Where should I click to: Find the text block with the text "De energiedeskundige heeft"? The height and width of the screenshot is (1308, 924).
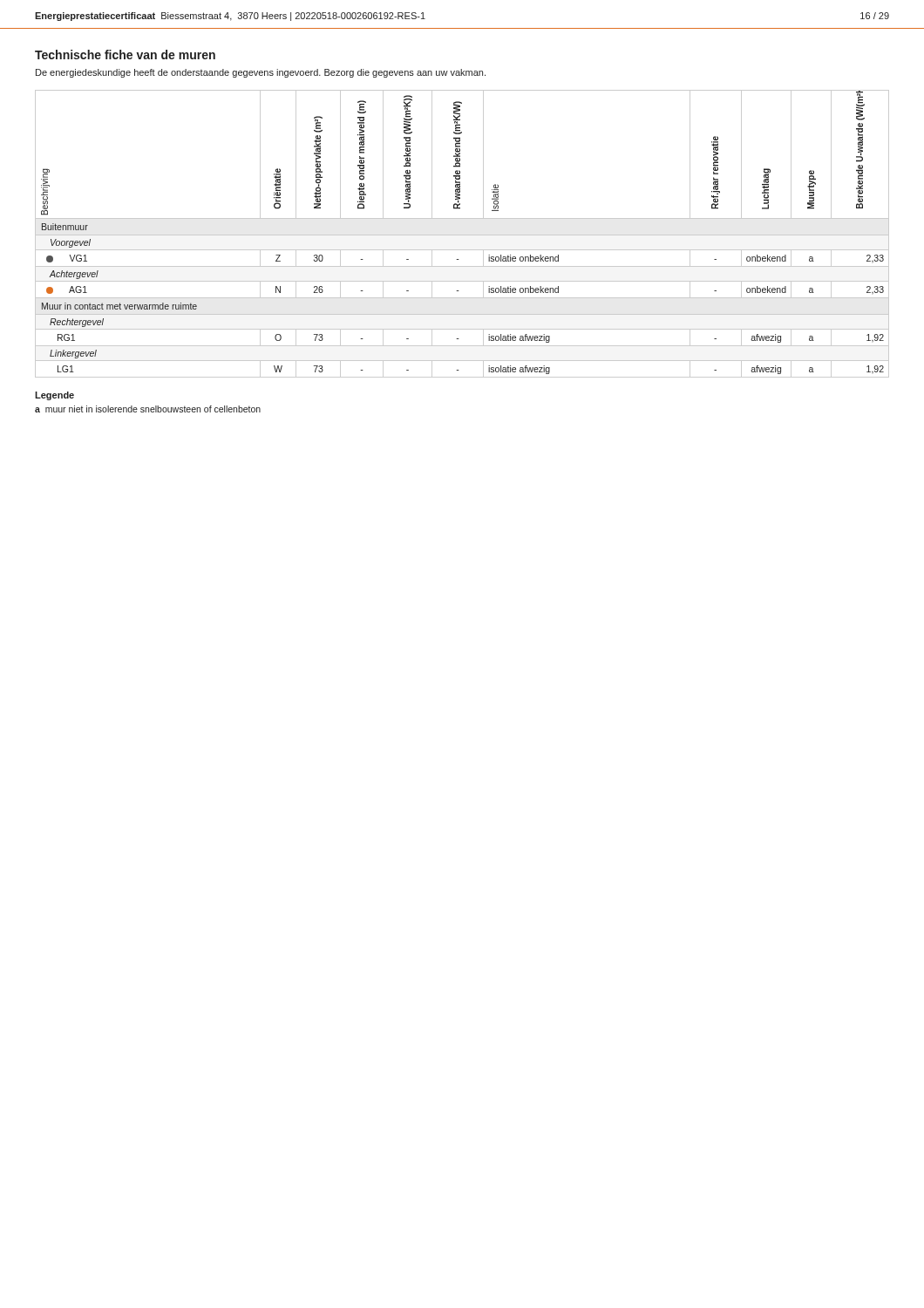point(261,72)
